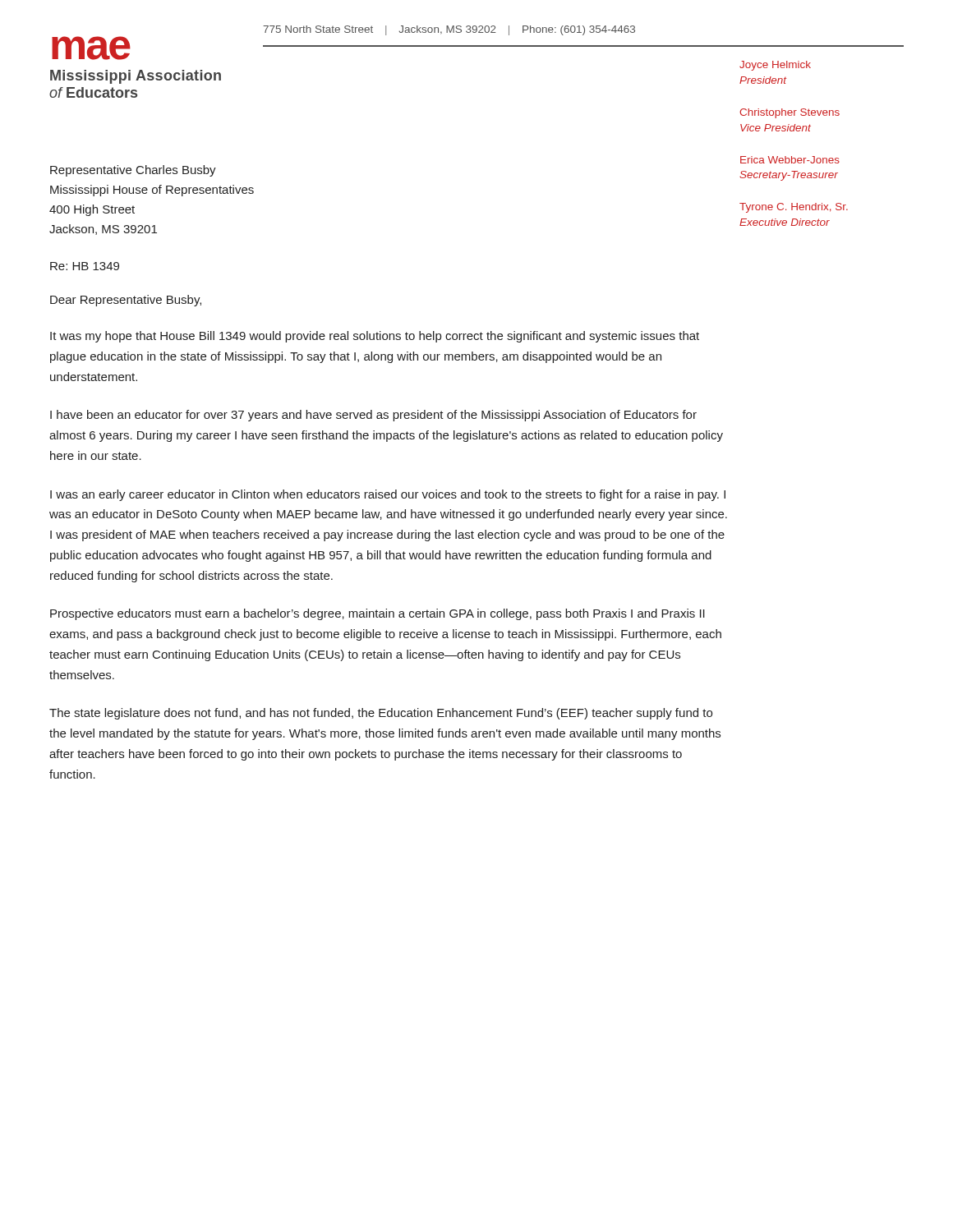Viewport: 953px width, 1232px height.
Task: Point to the block beginning "I have been"
Action: [x=386, y=435]
